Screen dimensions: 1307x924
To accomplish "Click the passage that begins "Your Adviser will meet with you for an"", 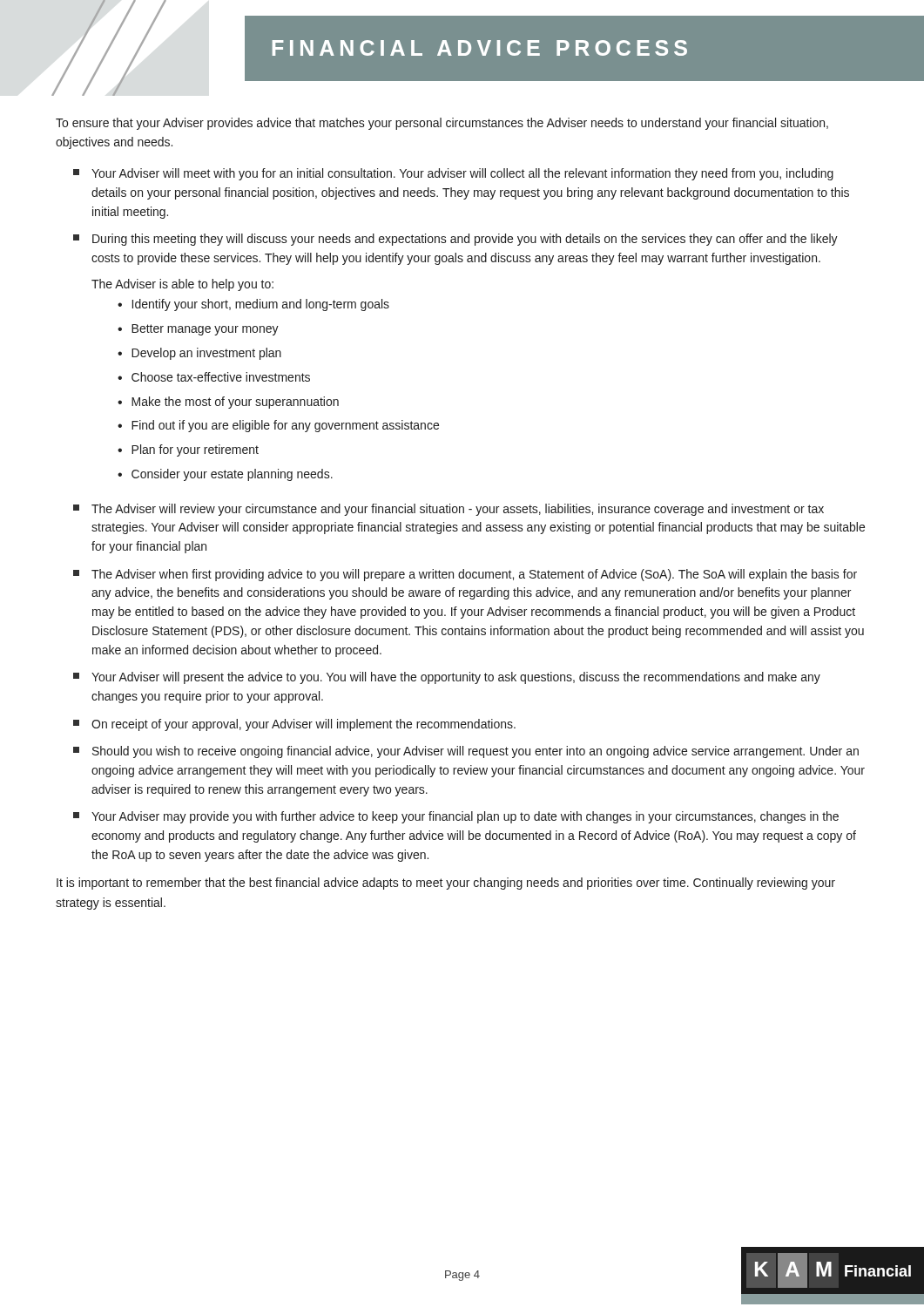I will [471, 193].
